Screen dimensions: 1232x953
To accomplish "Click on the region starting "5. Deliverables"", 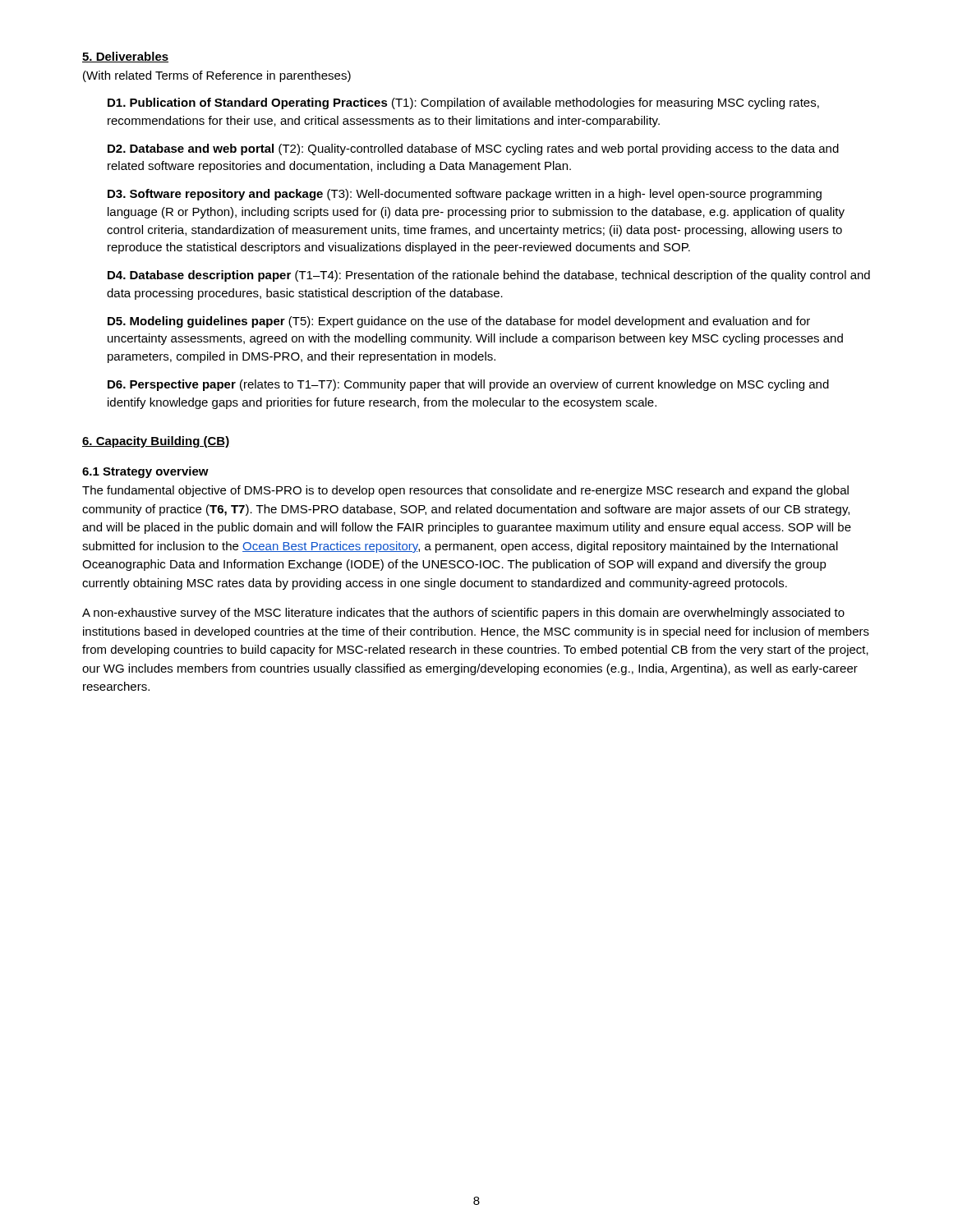I will 125,56.
